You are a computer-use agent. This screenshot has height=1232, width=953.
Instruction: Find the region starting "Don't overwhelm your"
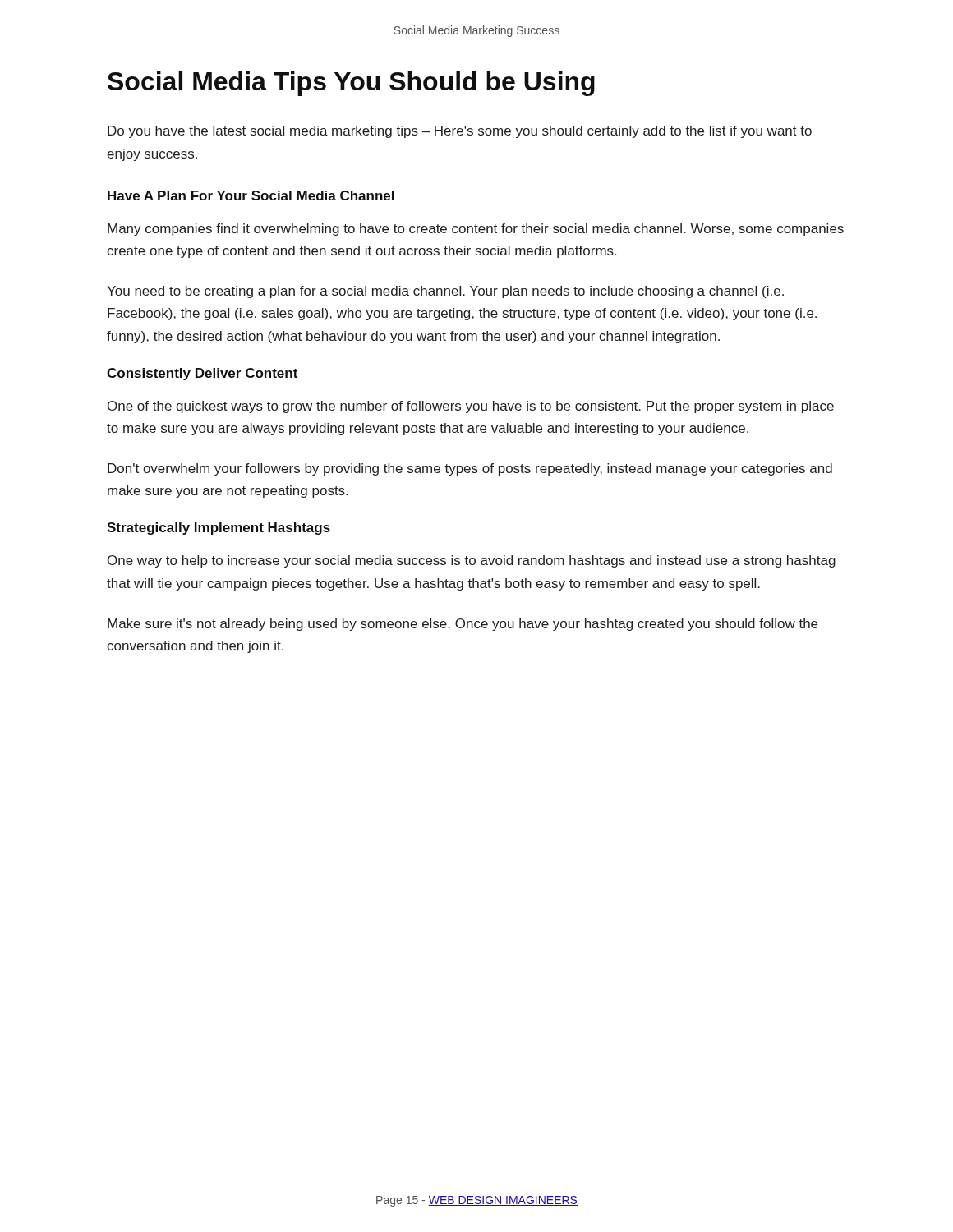click(x=470, y=480)
